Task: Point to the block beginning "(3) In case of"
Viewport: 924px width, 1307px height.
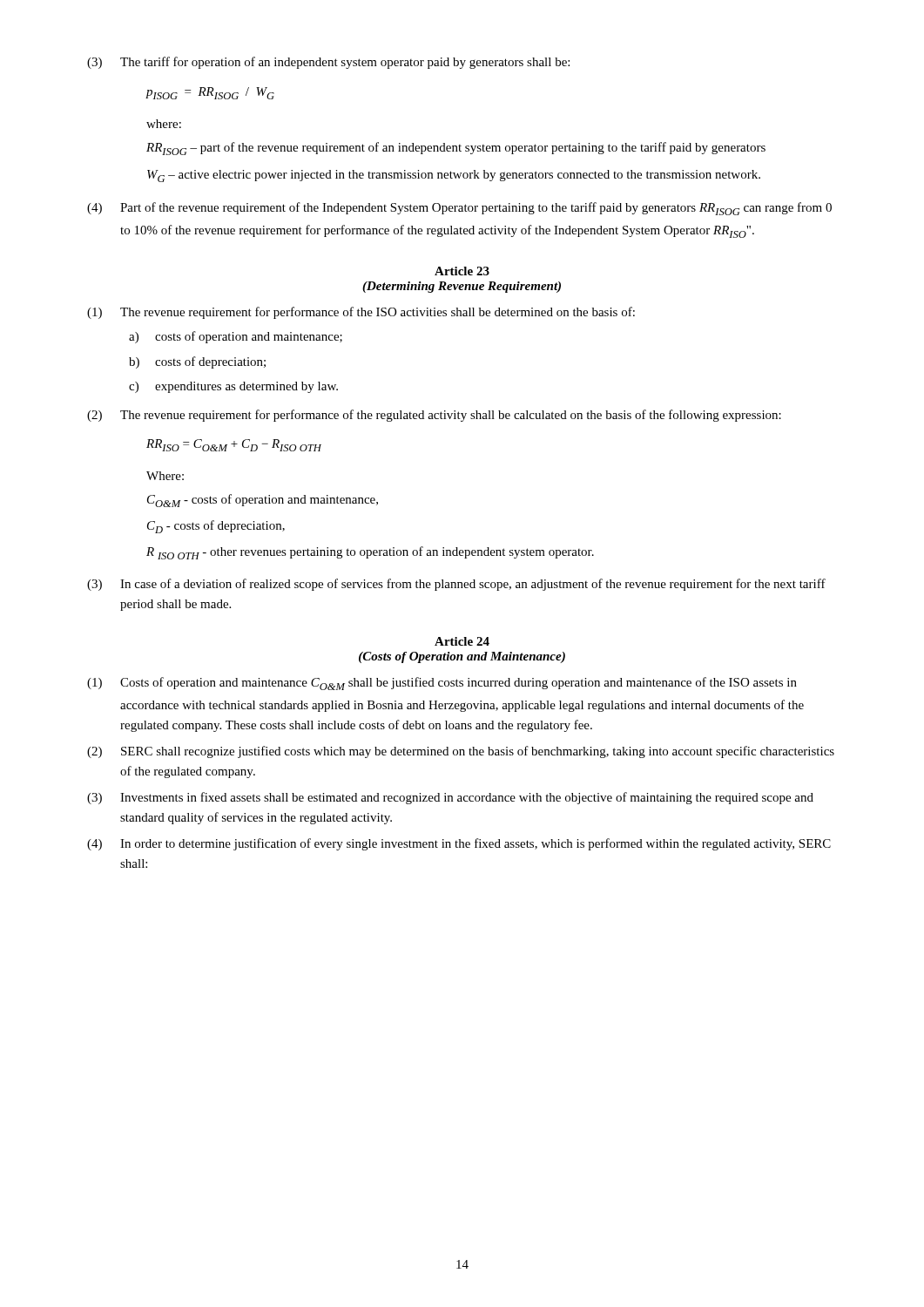Action: click(x=462, y=594)
